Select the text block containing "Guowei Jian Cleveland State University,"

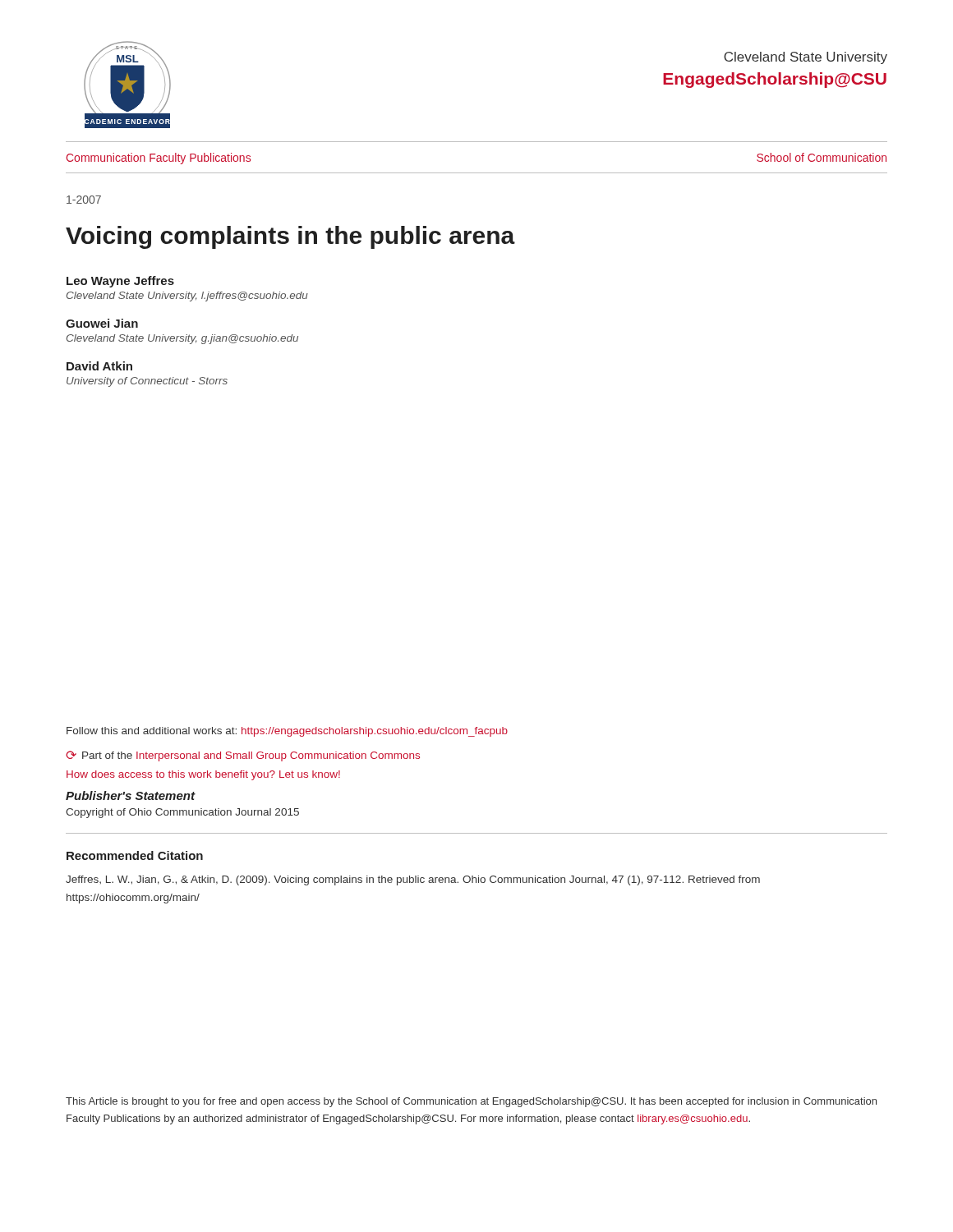[x=102, y=323]
